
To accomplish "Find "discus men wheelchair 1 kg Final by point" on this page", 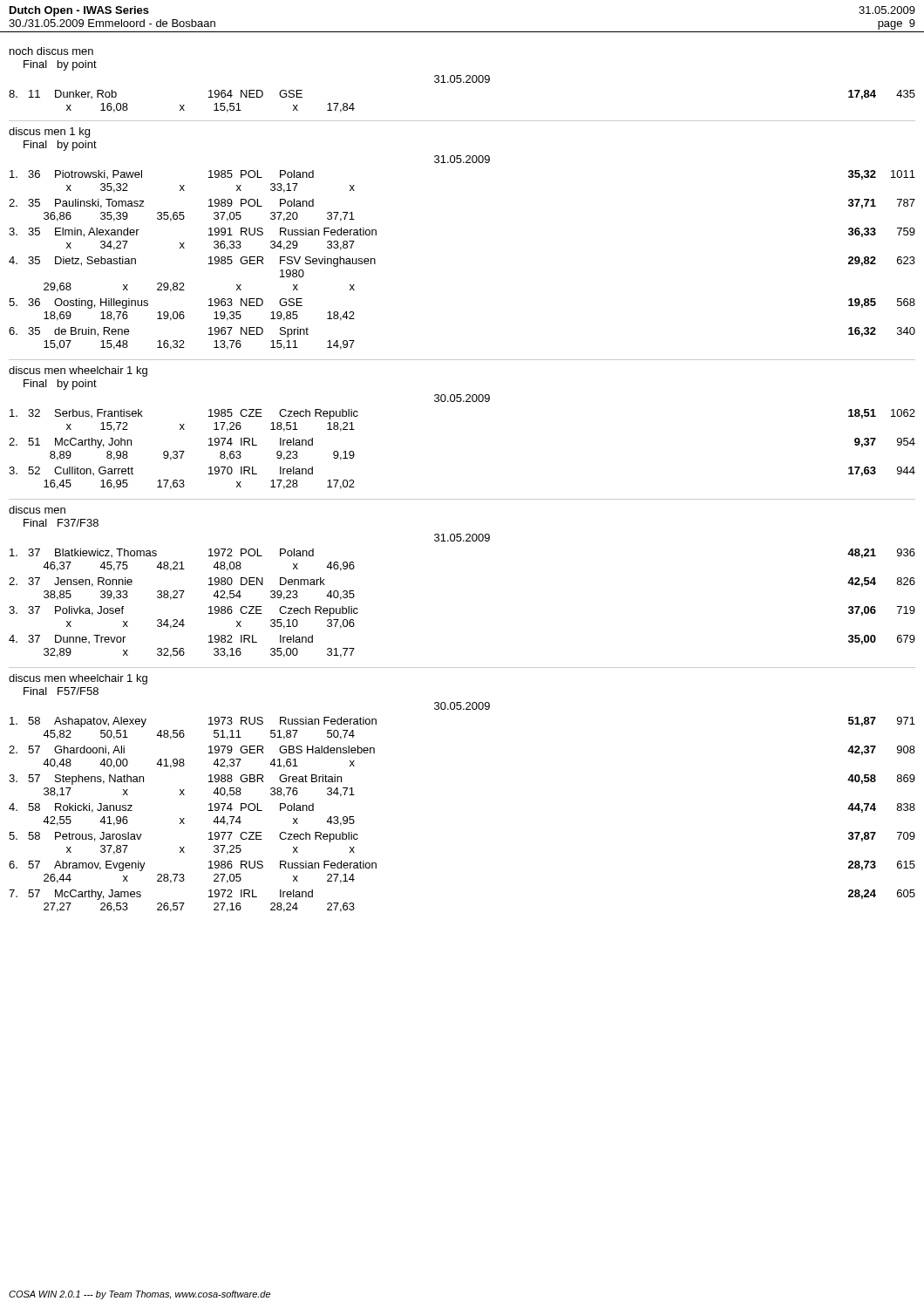I will click(x=78, y=377).
